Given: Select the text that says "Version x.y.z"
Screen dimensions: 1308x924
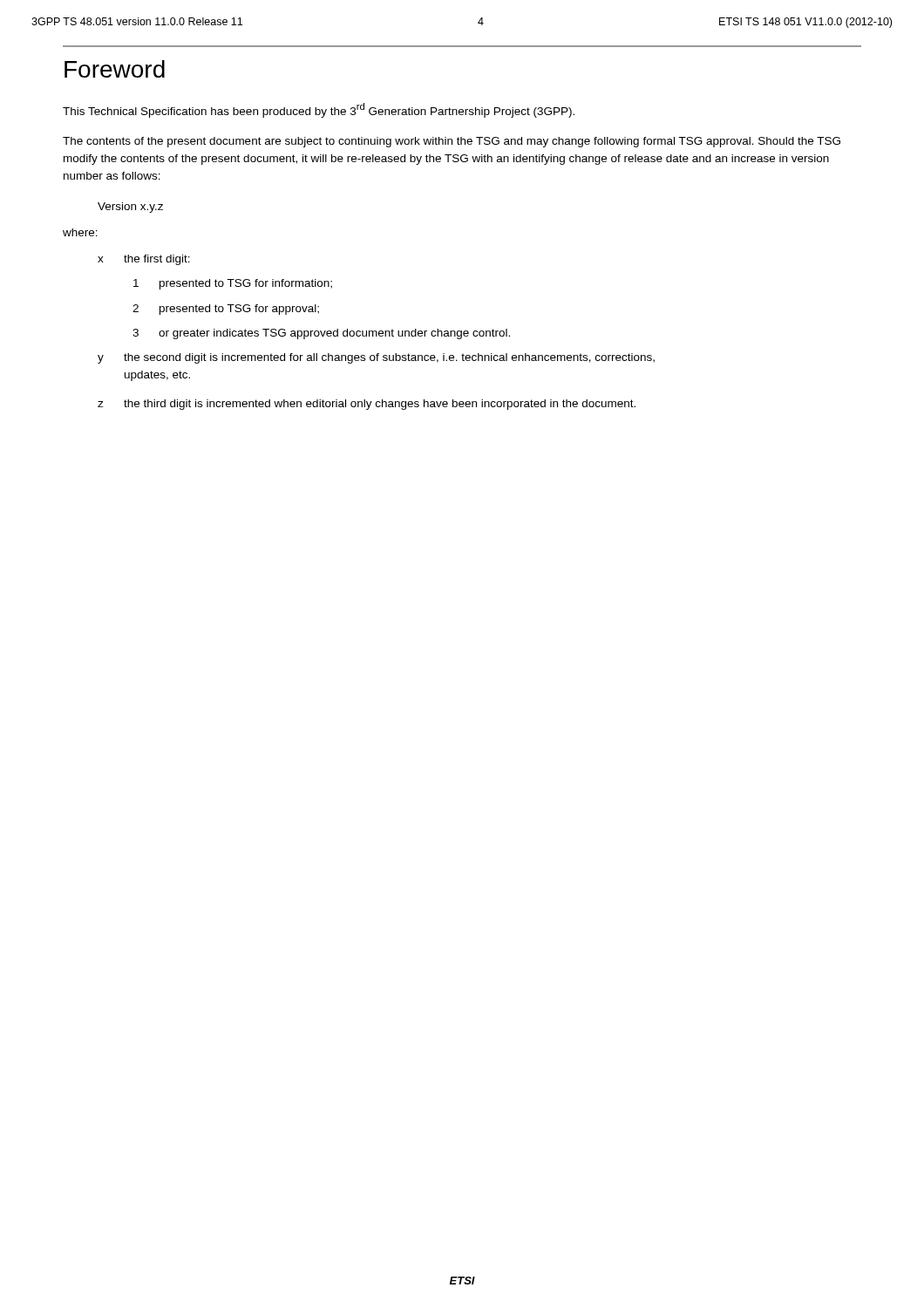Looking at the screenshot, I should [131, 206].
